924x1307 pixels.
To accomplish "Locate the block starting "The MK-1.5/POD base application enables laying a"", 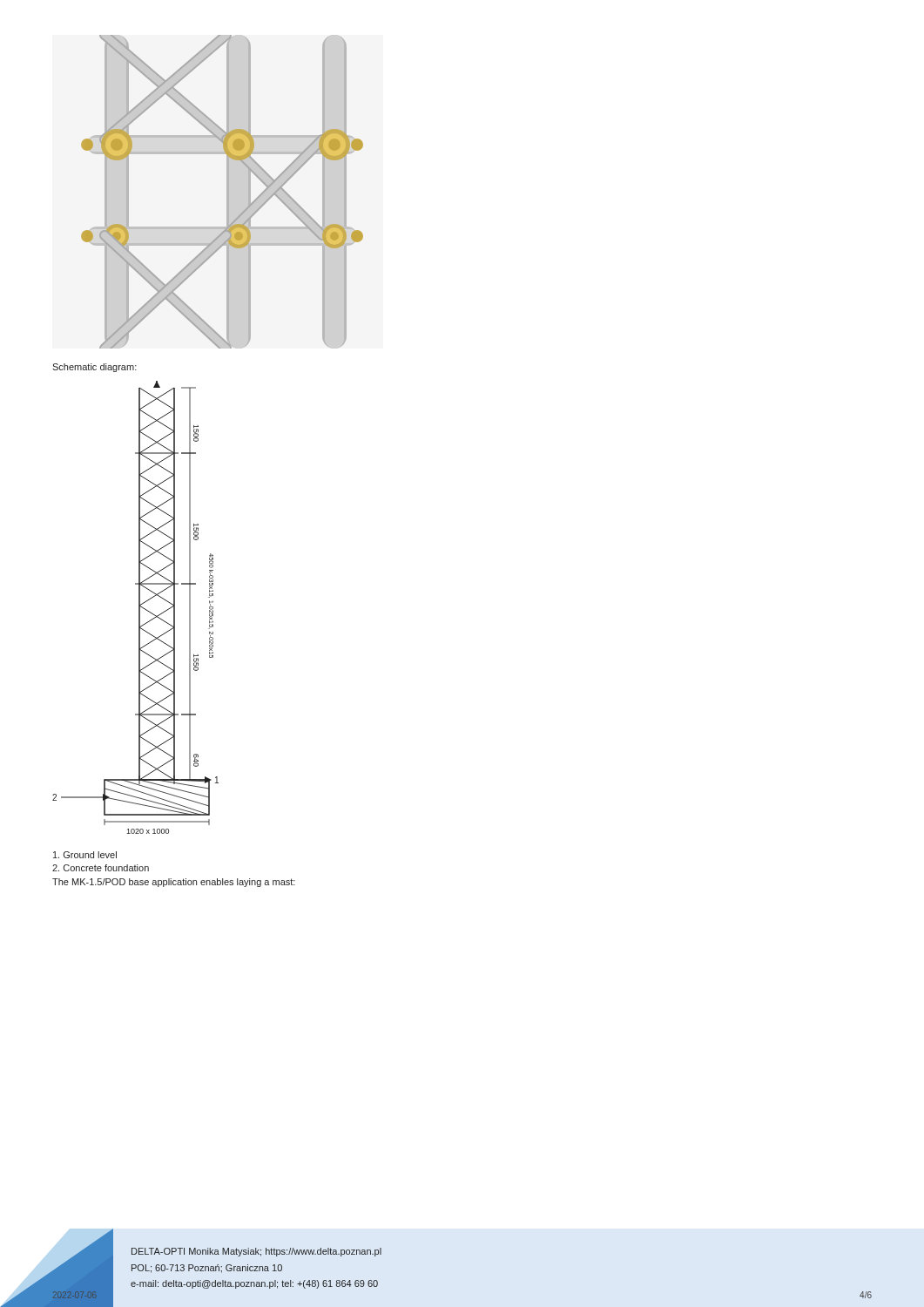I will click(x=174, y=882).
